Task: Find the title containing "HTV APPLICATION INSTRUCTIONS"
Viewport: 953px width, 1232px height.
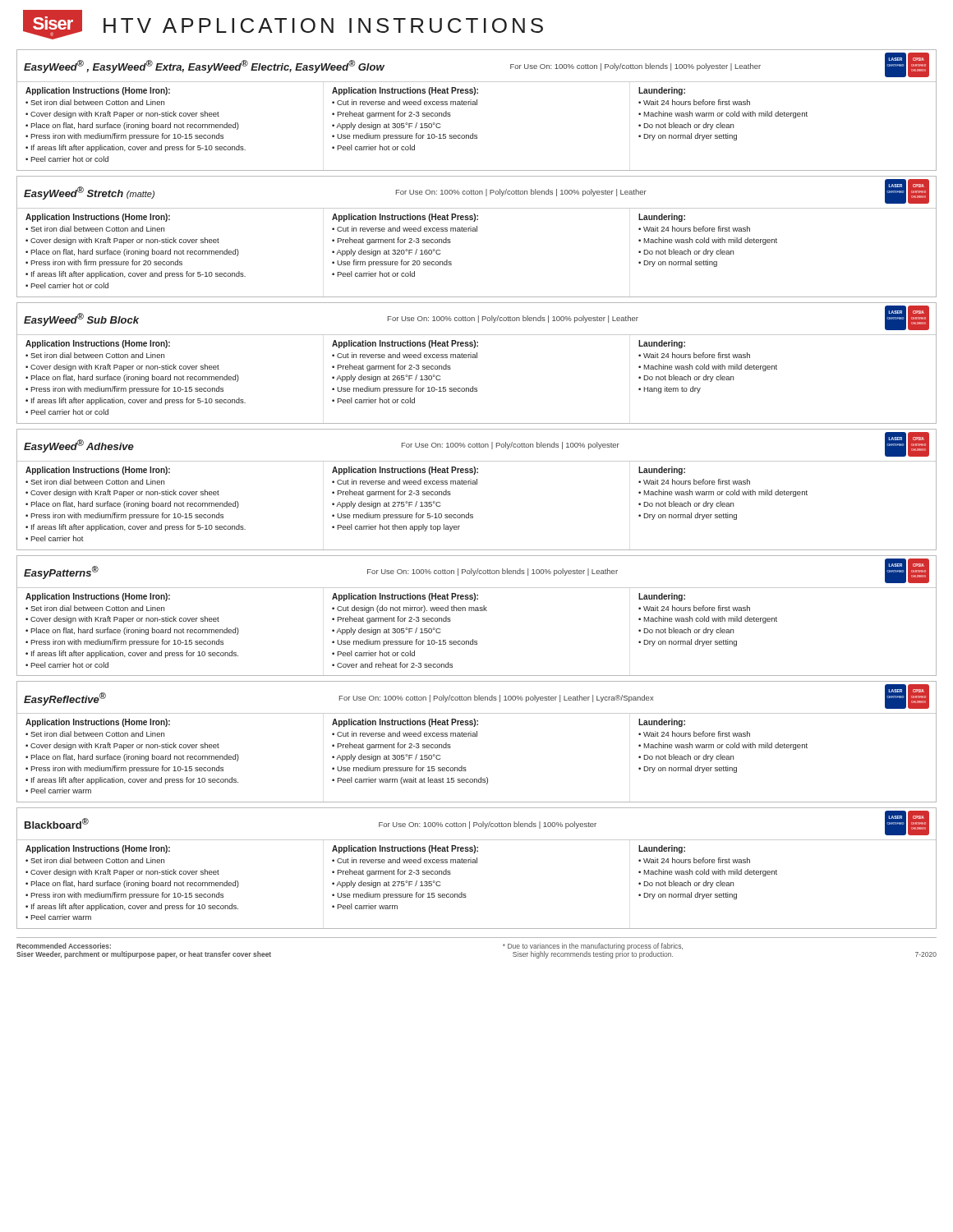Action: 325,25
